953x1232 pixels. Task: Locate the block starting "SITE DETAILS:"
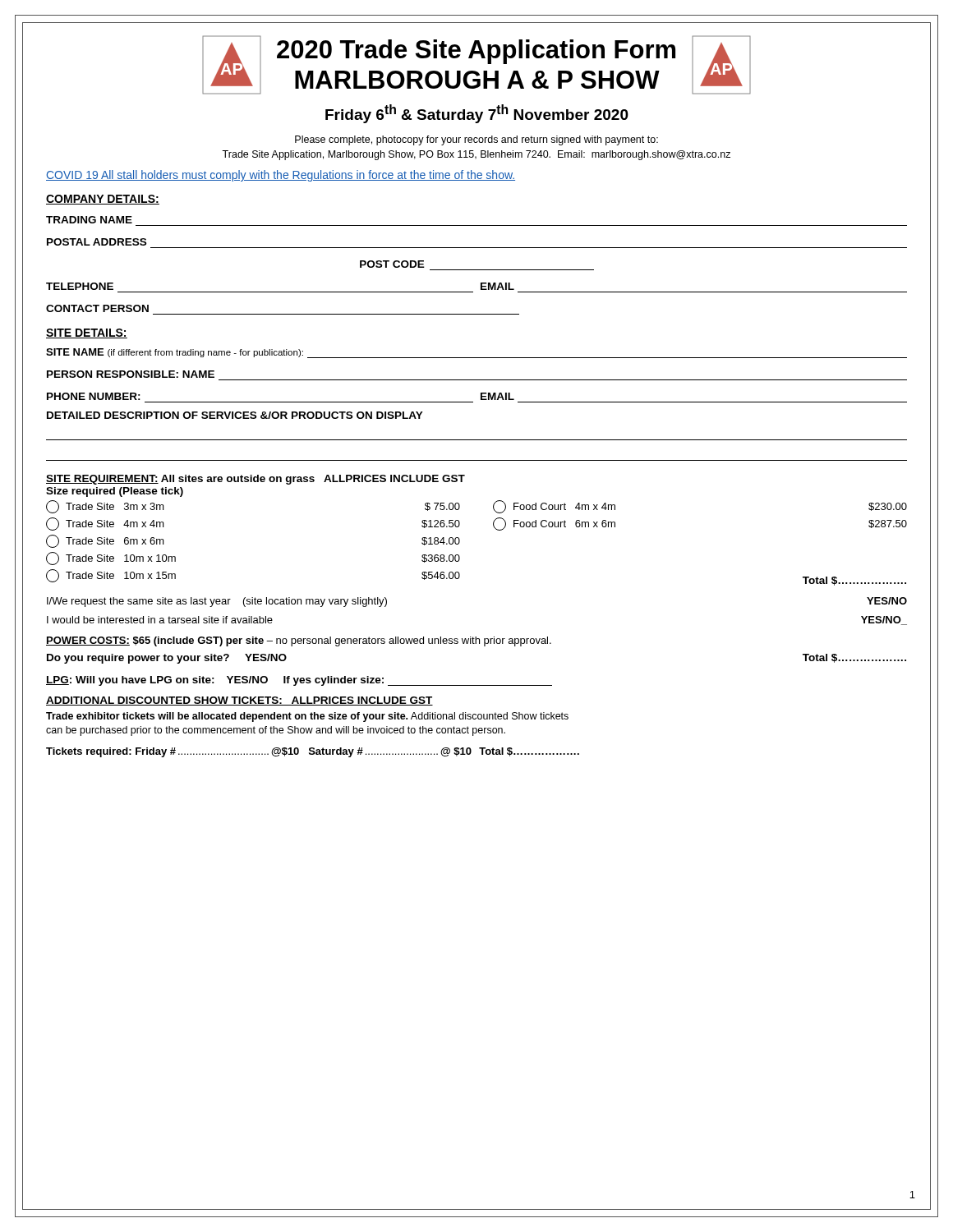pos(86,332)
